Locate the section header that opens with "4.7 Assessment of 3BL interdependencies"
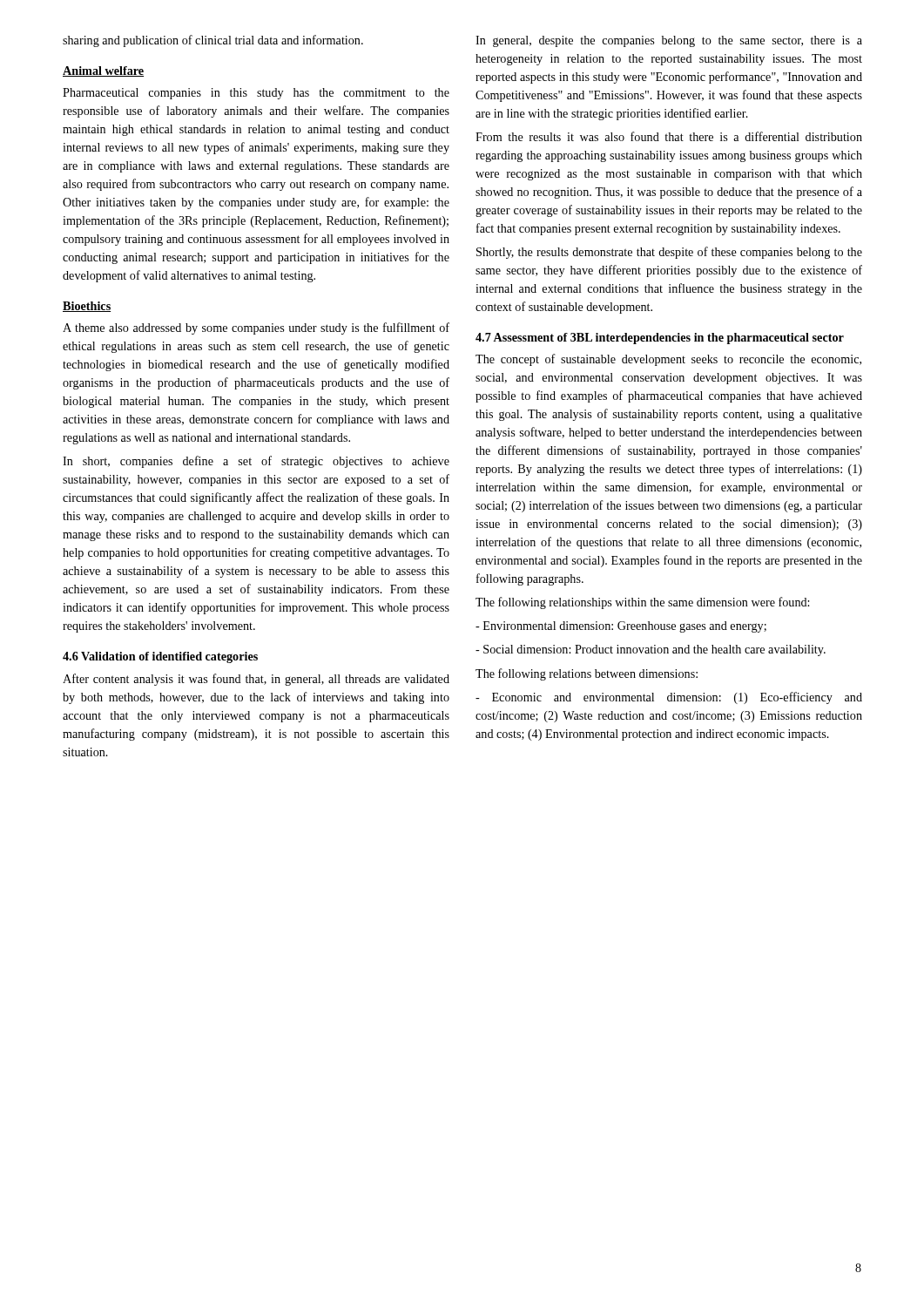The height and width of the screenshot is (1307, 924). pyautogui.click(x=669, y=338)
